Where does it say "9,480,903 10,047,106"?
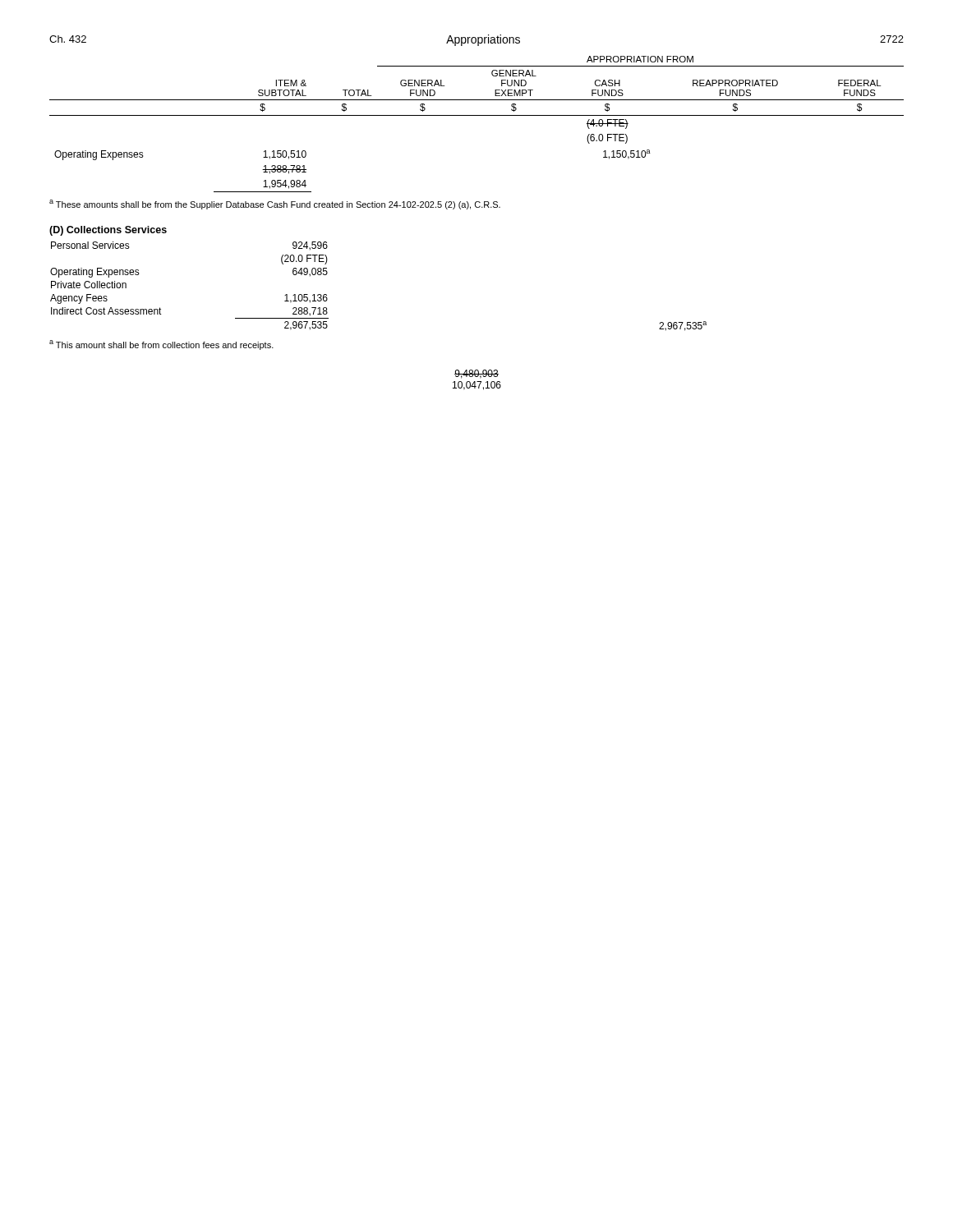This screenshot has width=953, height=1232. [x=476, y=379]
